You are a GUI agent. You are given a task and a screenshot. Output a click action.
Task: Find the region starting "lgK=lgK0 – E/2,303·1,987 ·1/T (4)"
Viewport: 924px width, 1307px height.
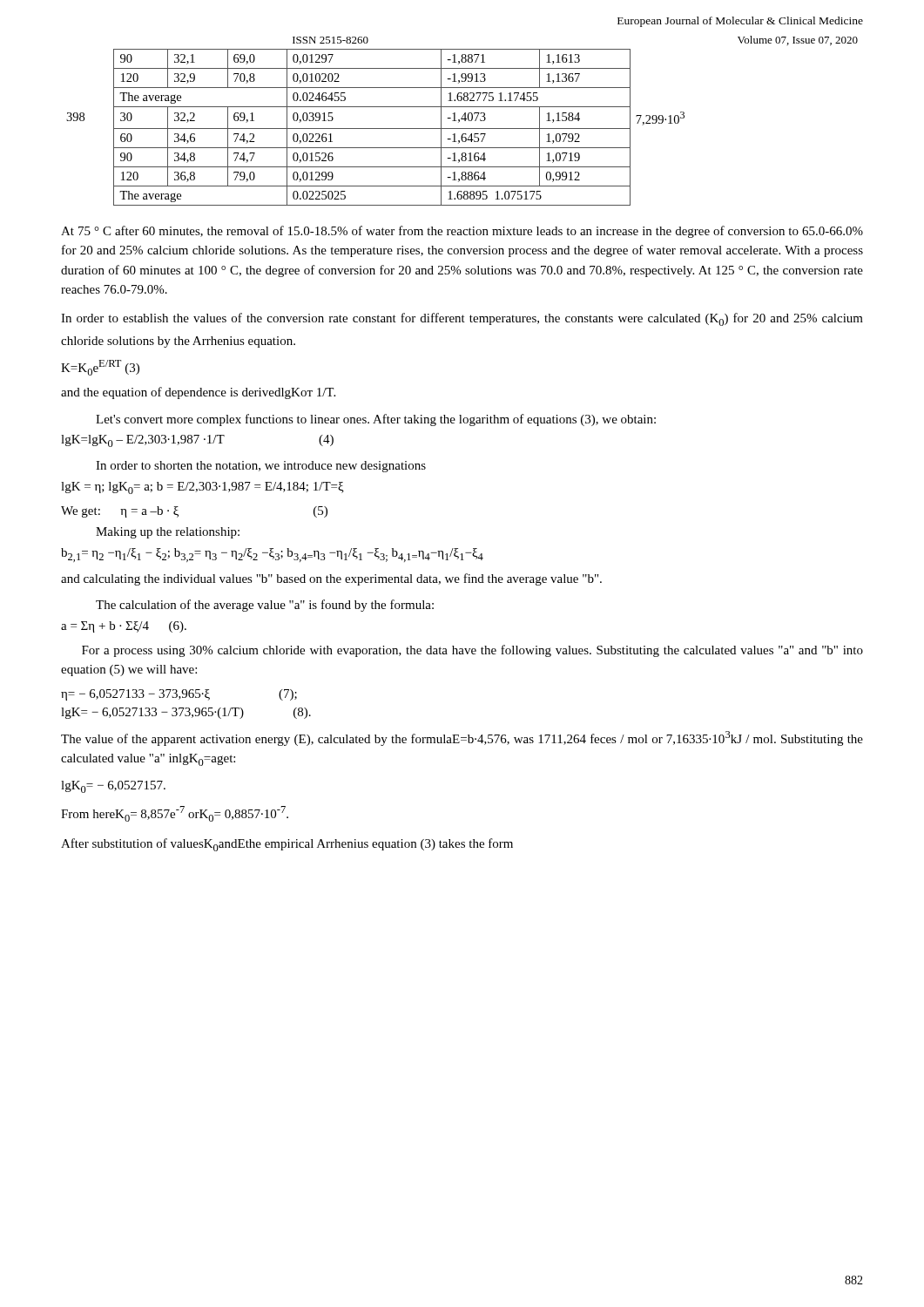click(198, 441)
